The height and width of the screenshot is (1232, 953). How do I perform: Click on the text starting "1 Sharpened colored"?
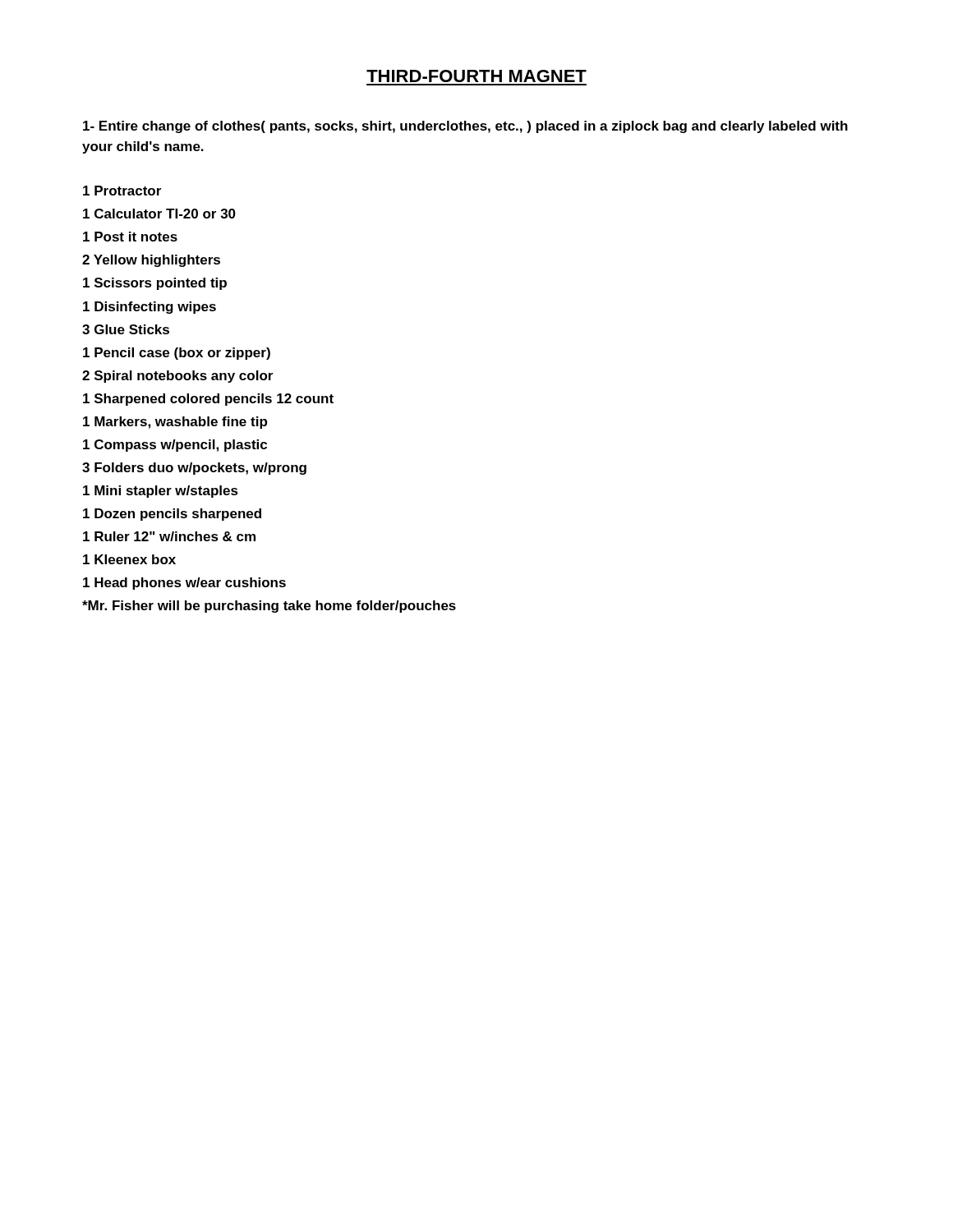coord(208,398)
